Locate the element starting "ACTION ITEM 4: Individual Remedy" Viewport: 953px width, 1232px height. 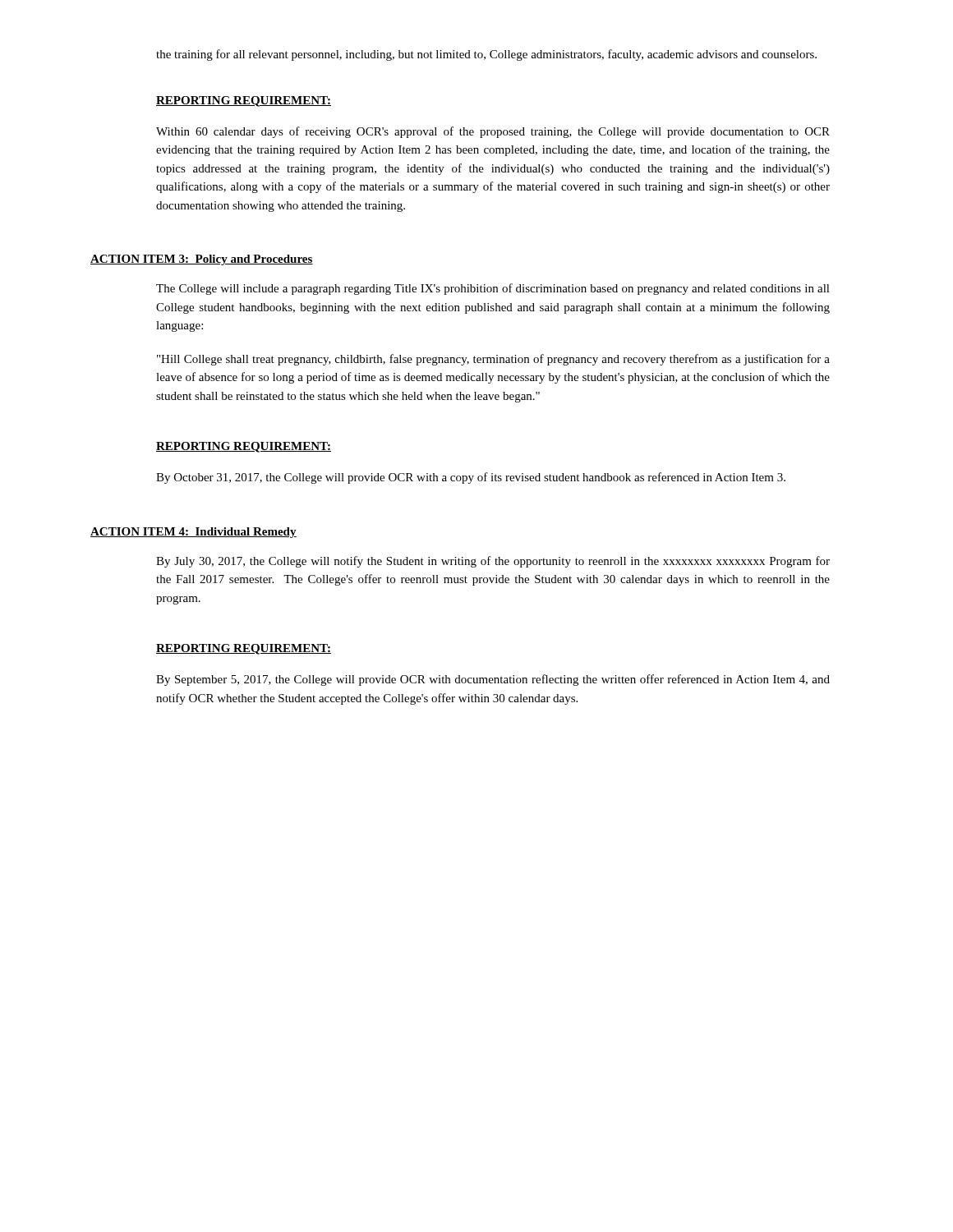click(x=193, y=531)
